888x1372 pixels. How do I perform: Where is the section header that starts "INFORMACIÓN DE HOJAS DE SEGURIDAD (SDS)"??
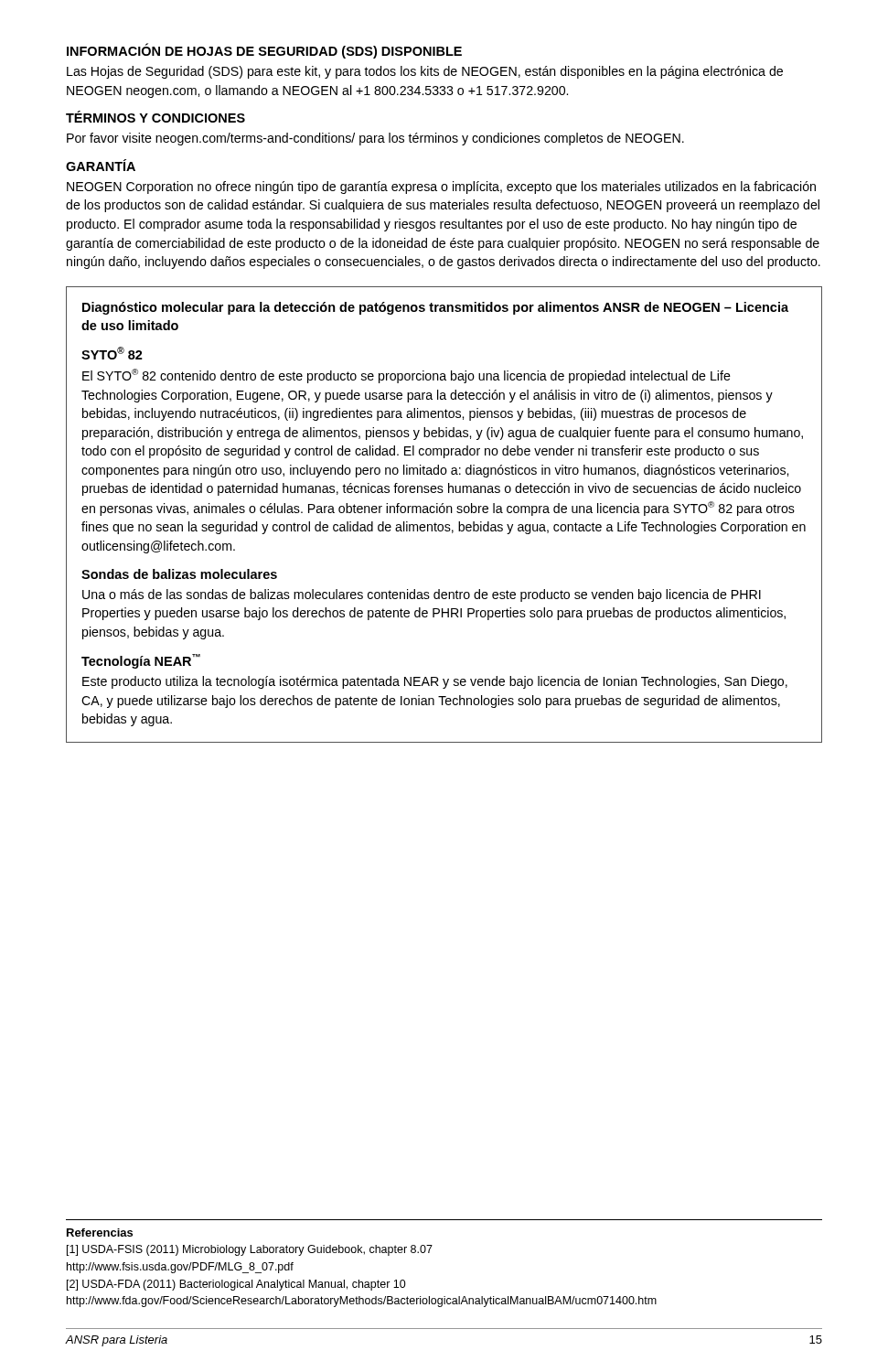[x=264, y=51]
